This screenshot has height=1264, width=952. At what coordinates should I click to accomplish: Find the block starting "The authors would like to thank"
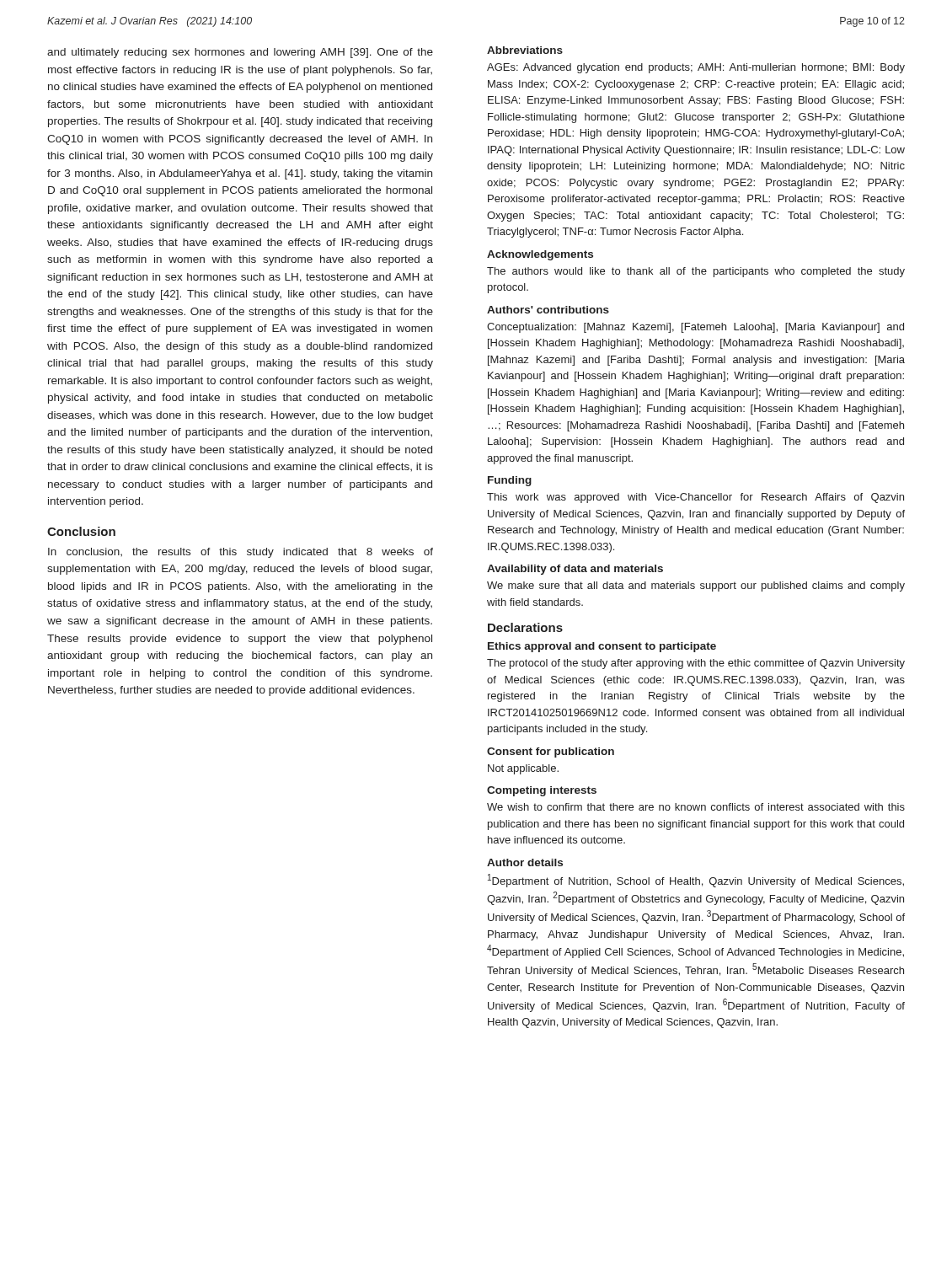click(x=696, y=279)
